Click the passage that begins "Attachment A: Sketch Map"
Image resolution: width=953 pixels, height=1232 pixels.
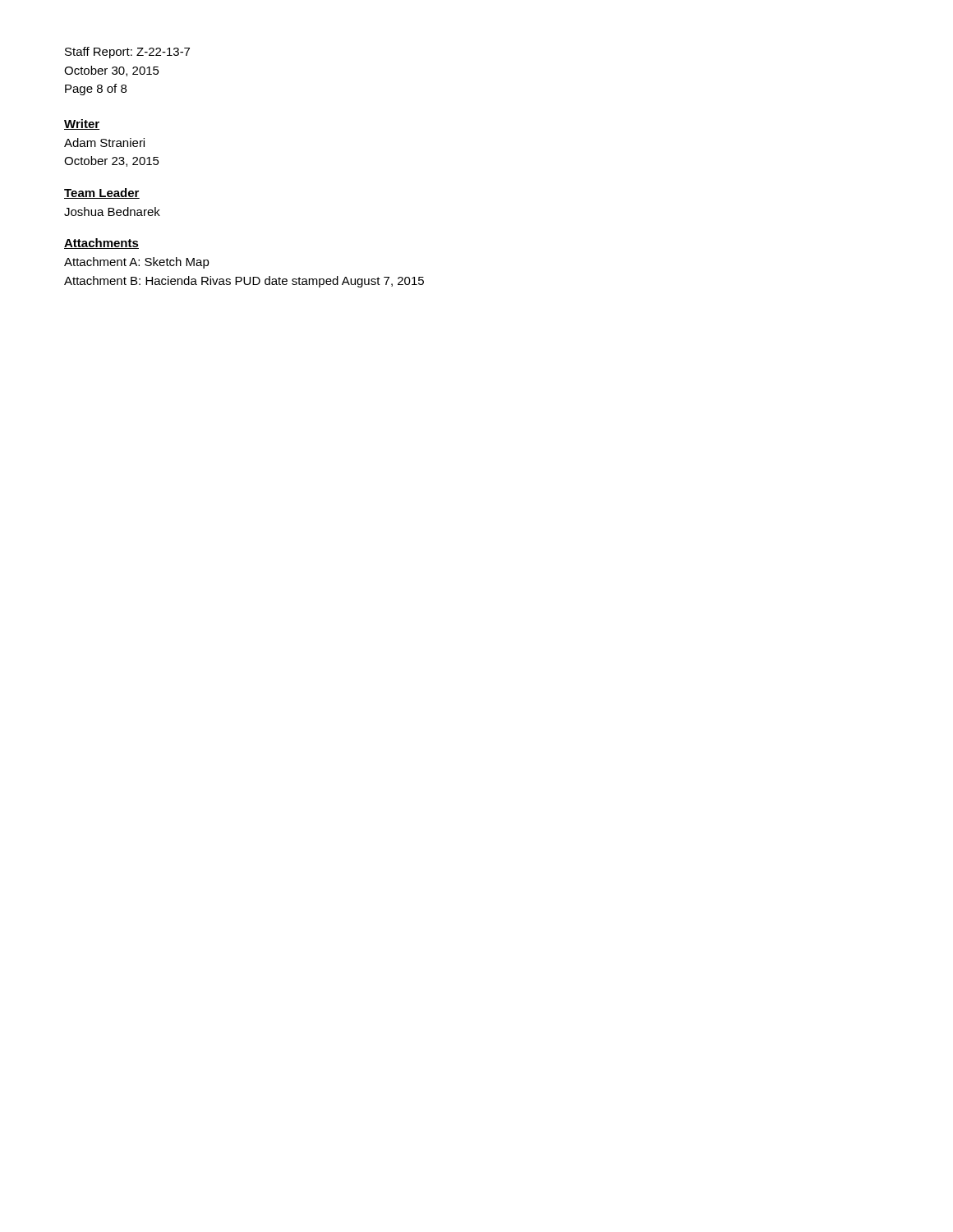pos(393,271)
